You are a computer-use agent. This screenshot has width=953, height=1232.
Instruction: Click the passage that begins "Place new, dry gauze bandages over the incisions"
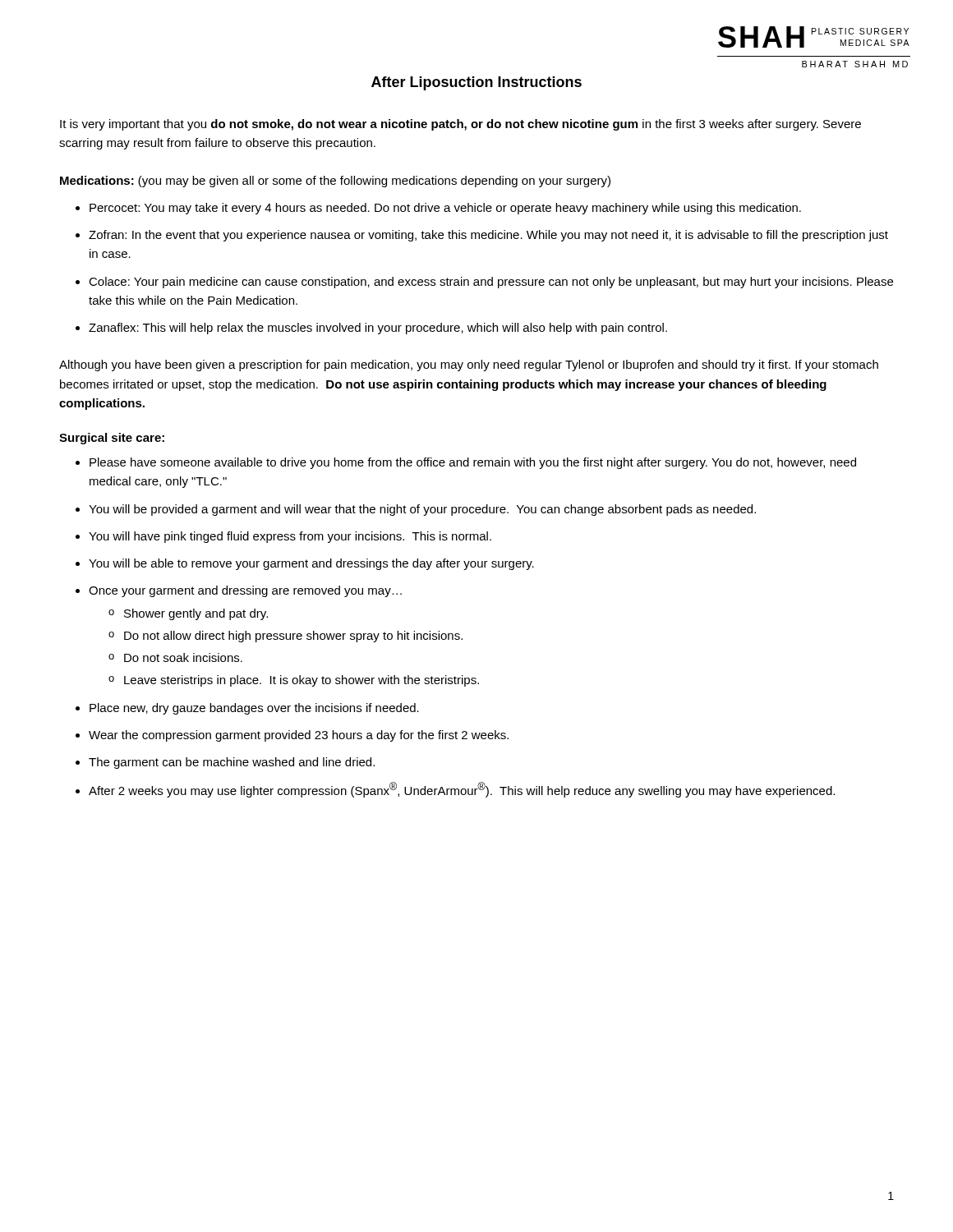click(x=254, y=707)
